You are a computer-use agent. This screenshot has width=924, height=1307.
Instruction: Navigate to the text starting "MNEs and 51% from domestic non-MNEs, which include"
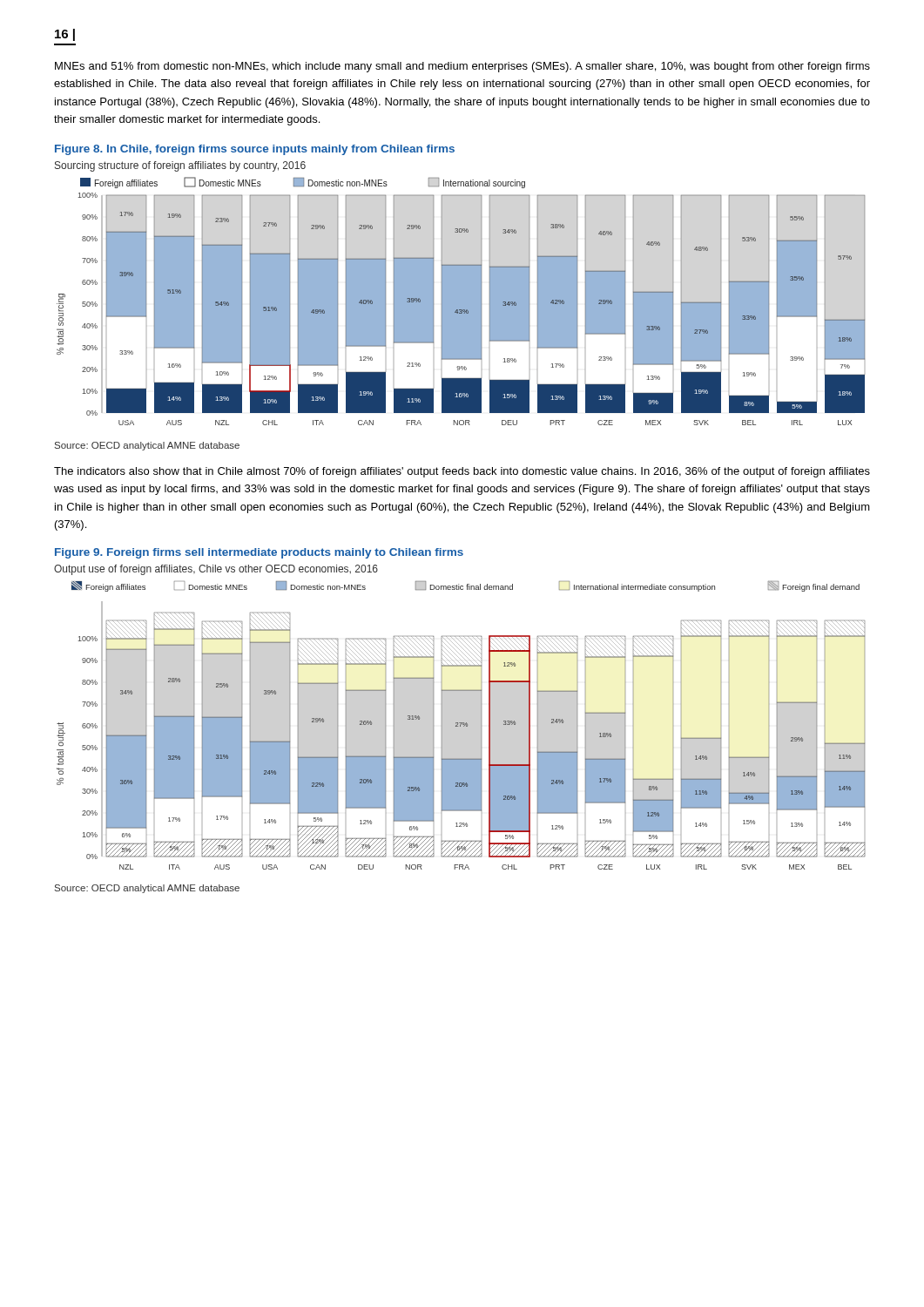pyautogui.click(x=462, y=92)
